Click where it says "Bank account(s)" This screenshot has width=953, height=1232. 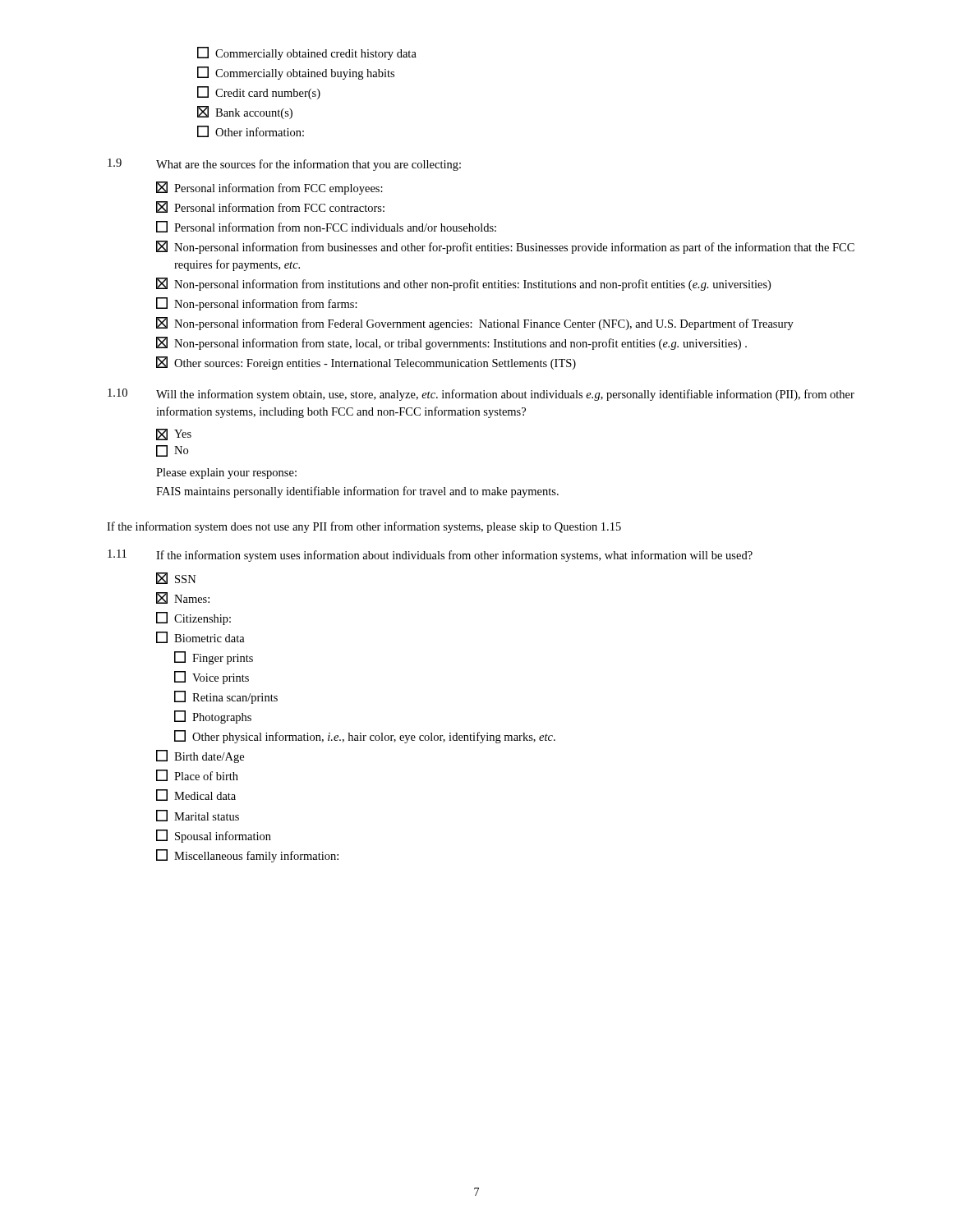point(245,113)
